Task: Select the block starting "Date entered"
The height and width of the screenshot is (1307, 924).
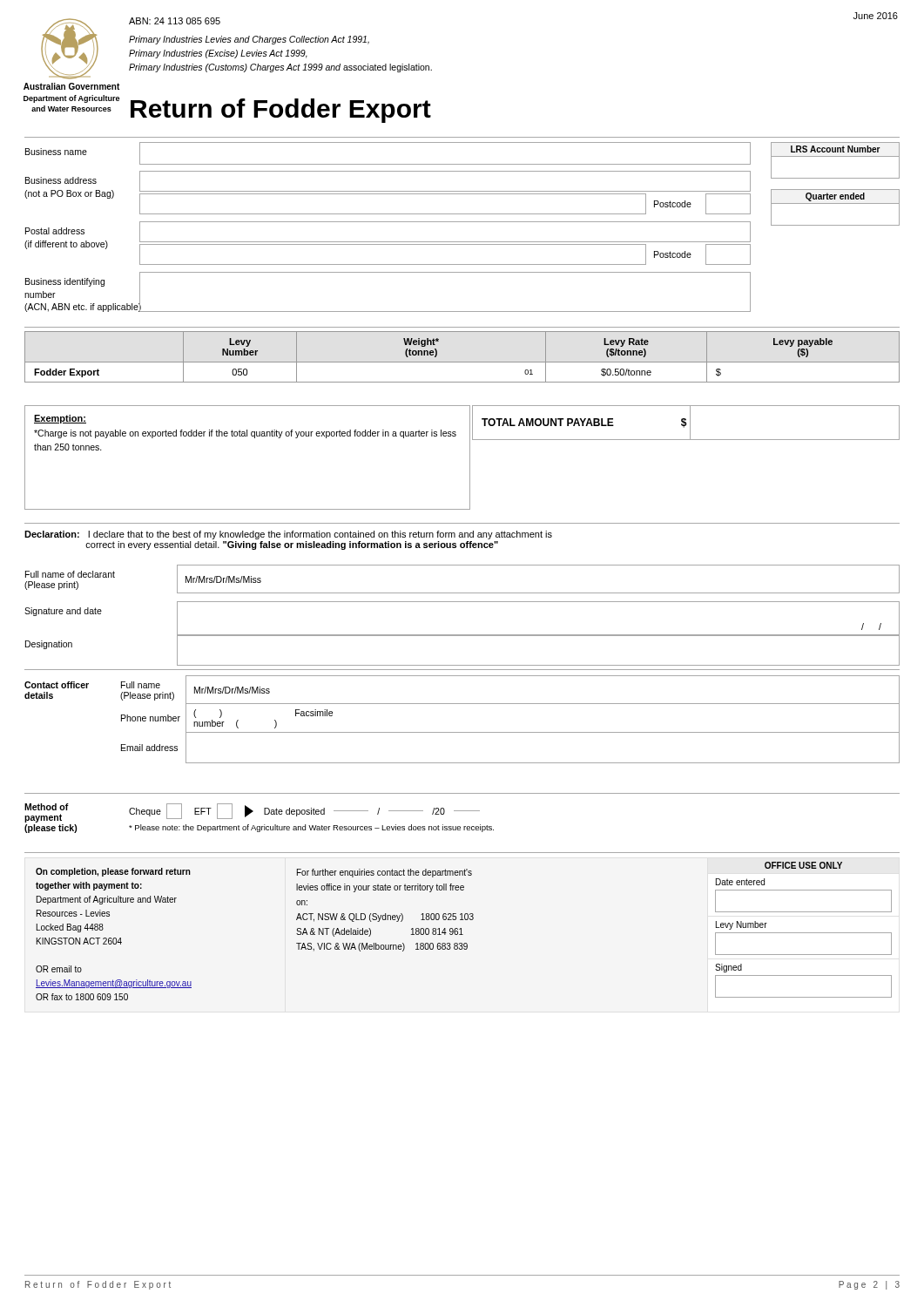Action: click(x=803, y=895)
